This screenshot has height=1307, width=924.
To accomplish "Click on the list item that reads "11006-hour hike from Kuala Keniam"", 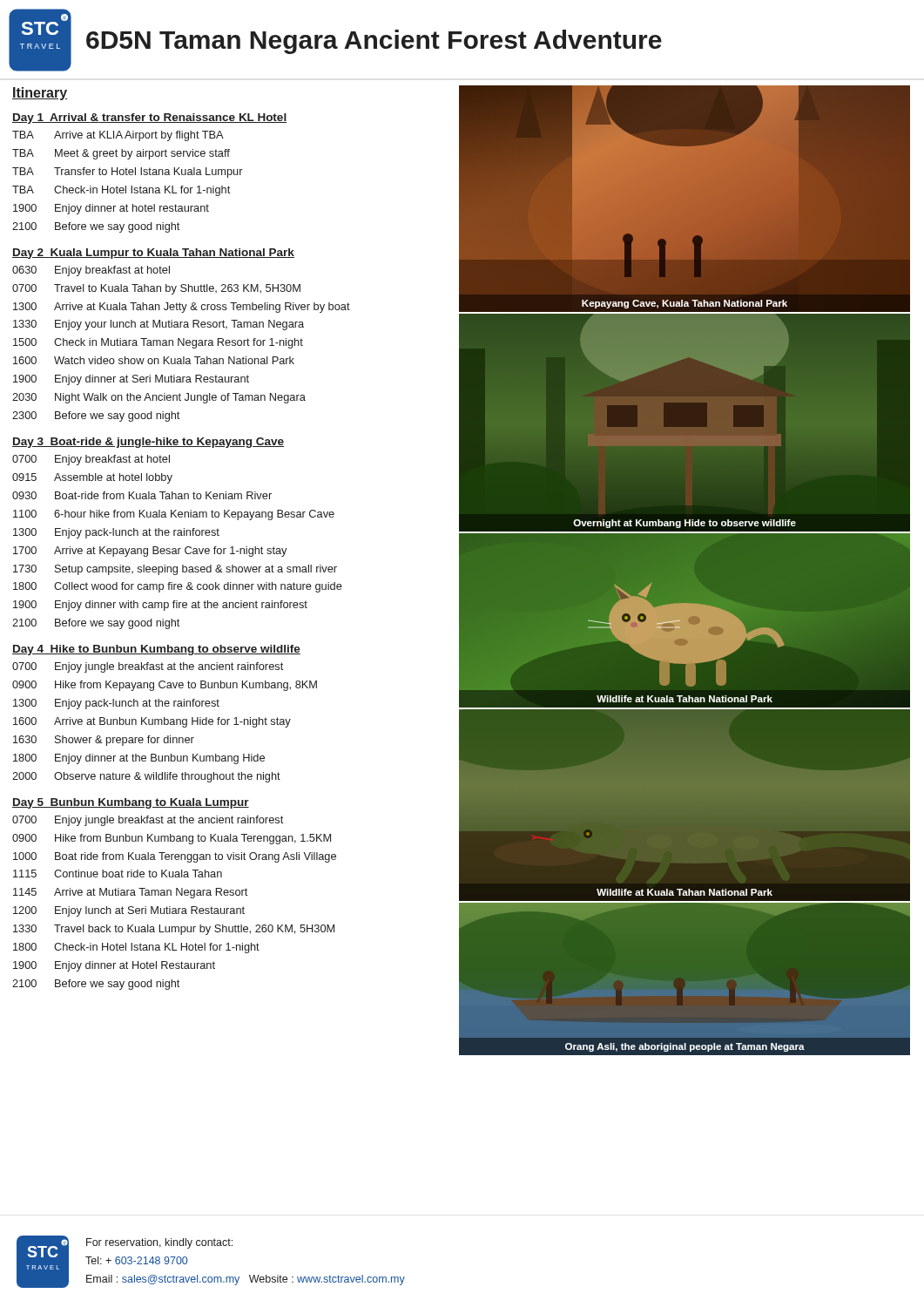I will [232, 514].
